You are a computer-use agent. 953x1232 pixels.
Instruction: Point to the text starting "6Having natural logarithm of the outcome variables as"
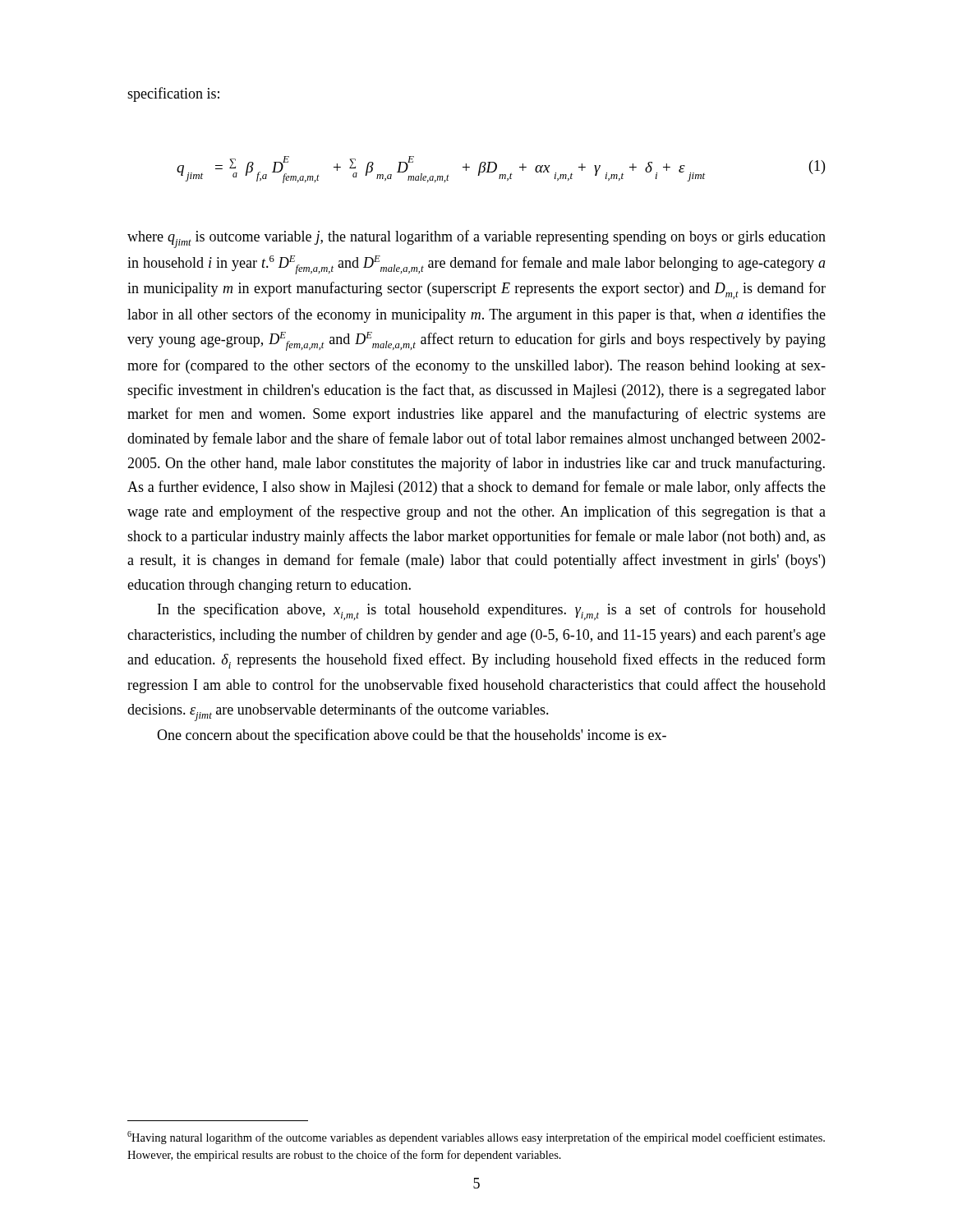pos(476,1145)
